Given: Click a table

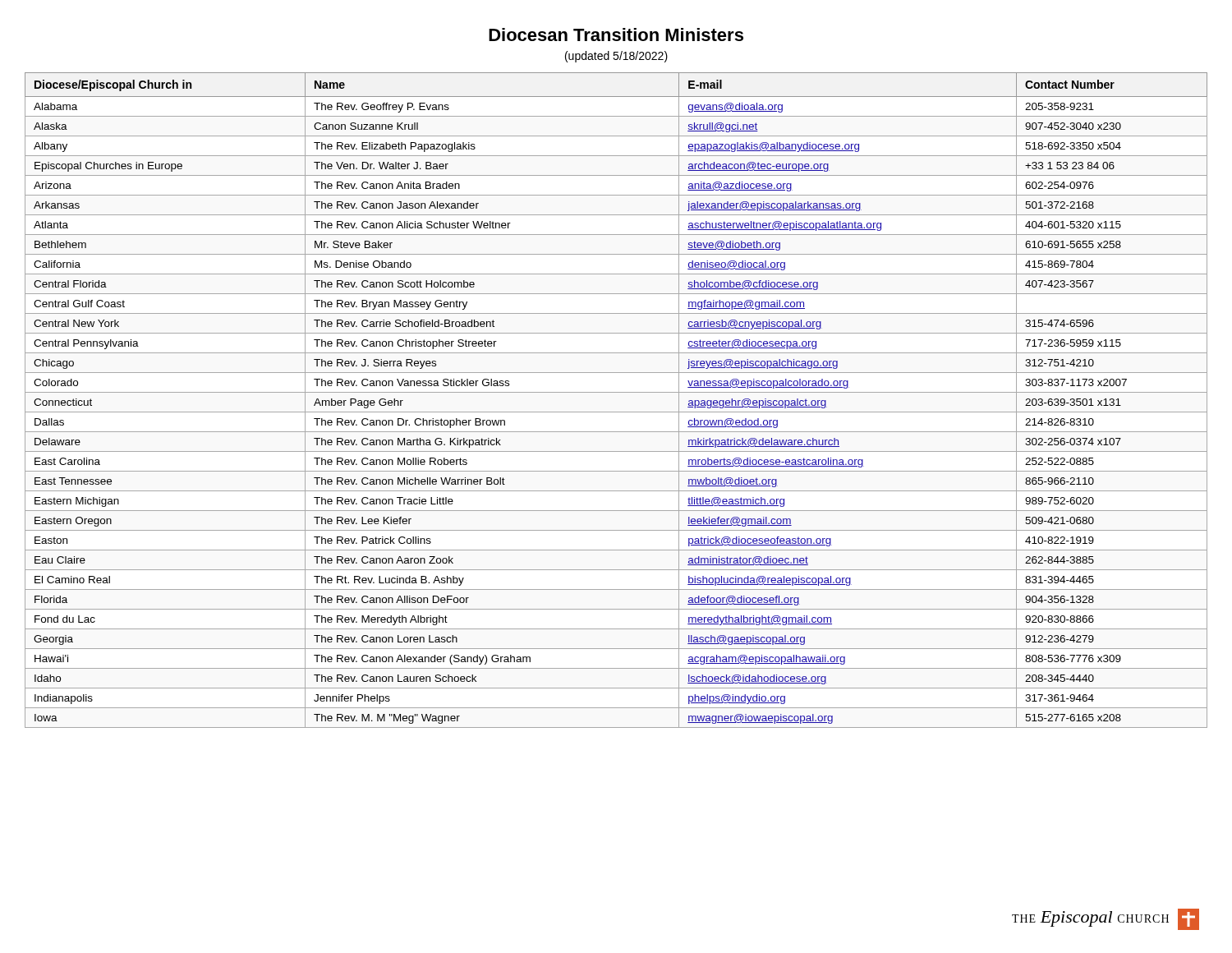Looking at the screenshot, I should (616, 400).
